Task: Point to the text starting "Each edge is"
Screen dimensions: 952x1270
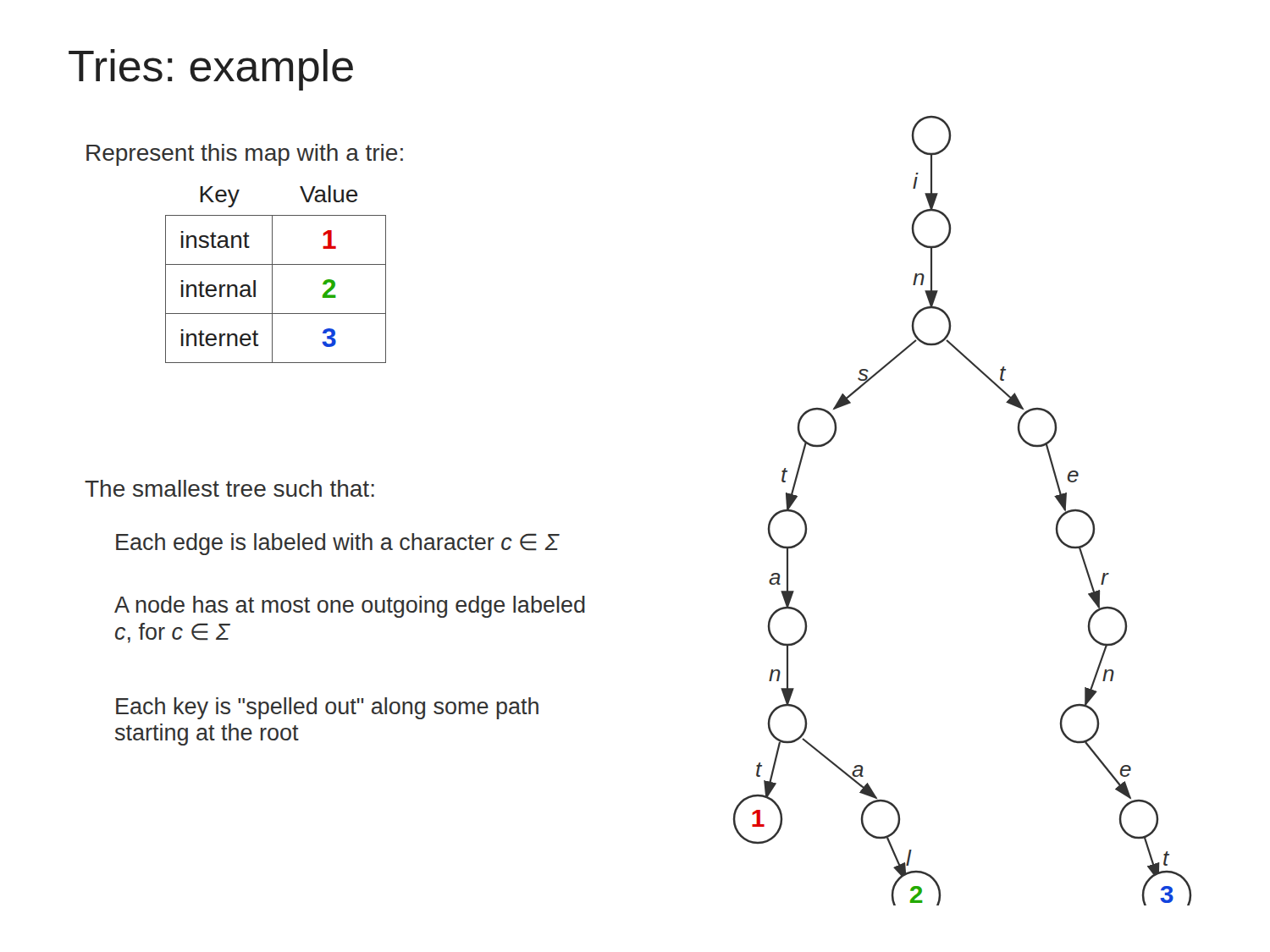Action: tap(337, 542)
